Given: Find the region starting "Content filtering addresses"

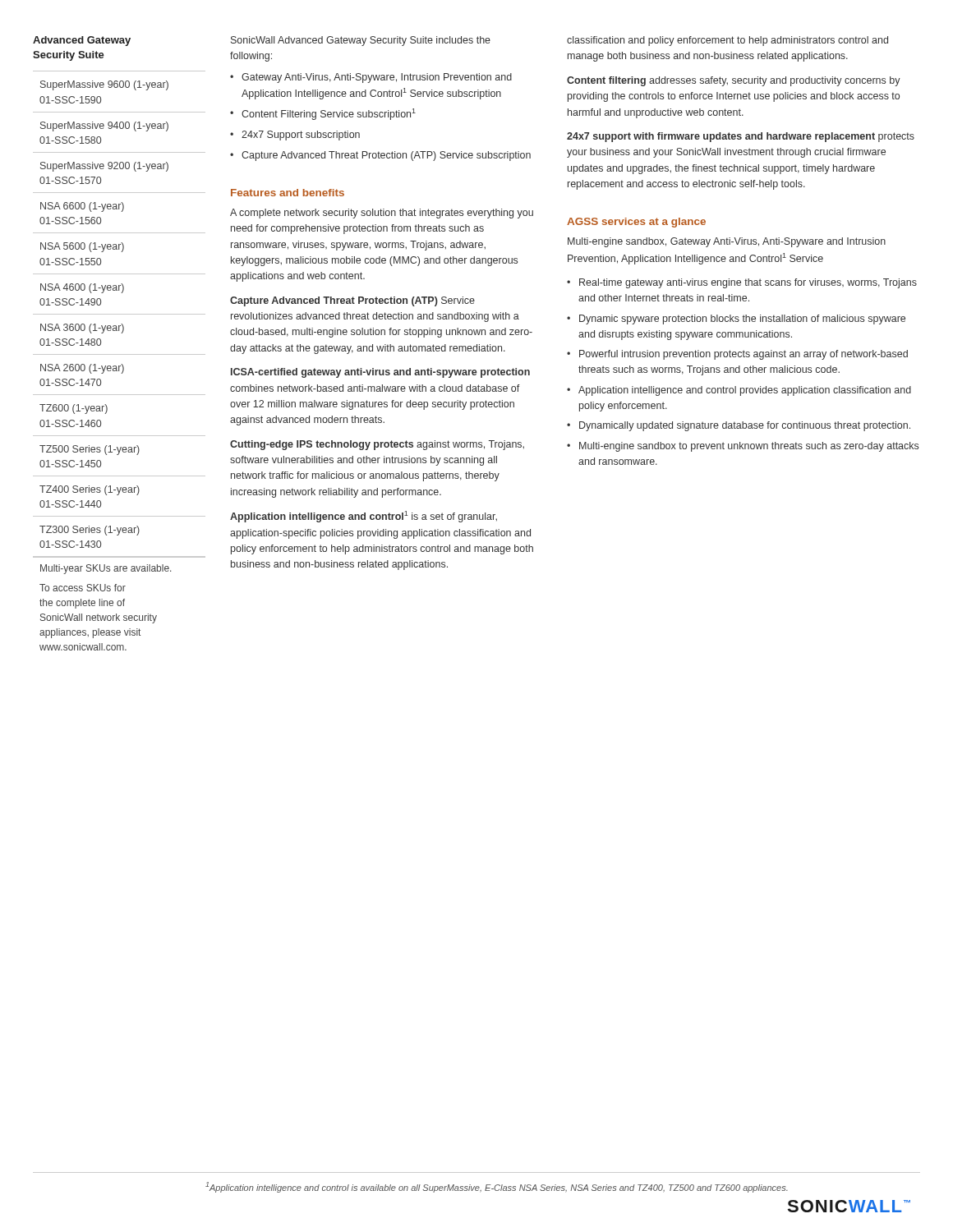Looking at the screenshot, I should (x=734, y=96).
